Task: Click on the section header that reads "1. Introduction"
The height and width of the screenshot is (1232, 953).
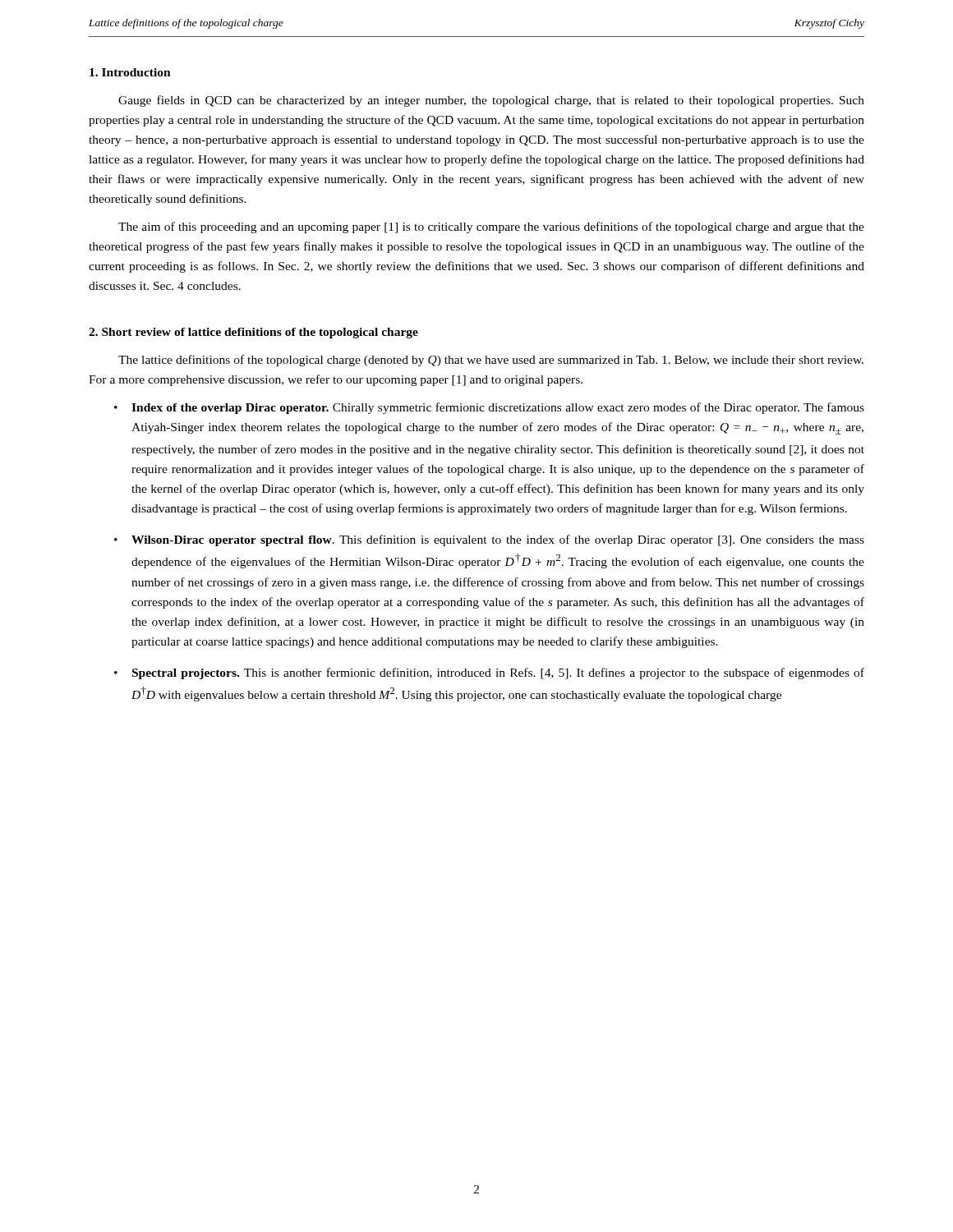Action: pyautogui.click(x=130, y=72)
